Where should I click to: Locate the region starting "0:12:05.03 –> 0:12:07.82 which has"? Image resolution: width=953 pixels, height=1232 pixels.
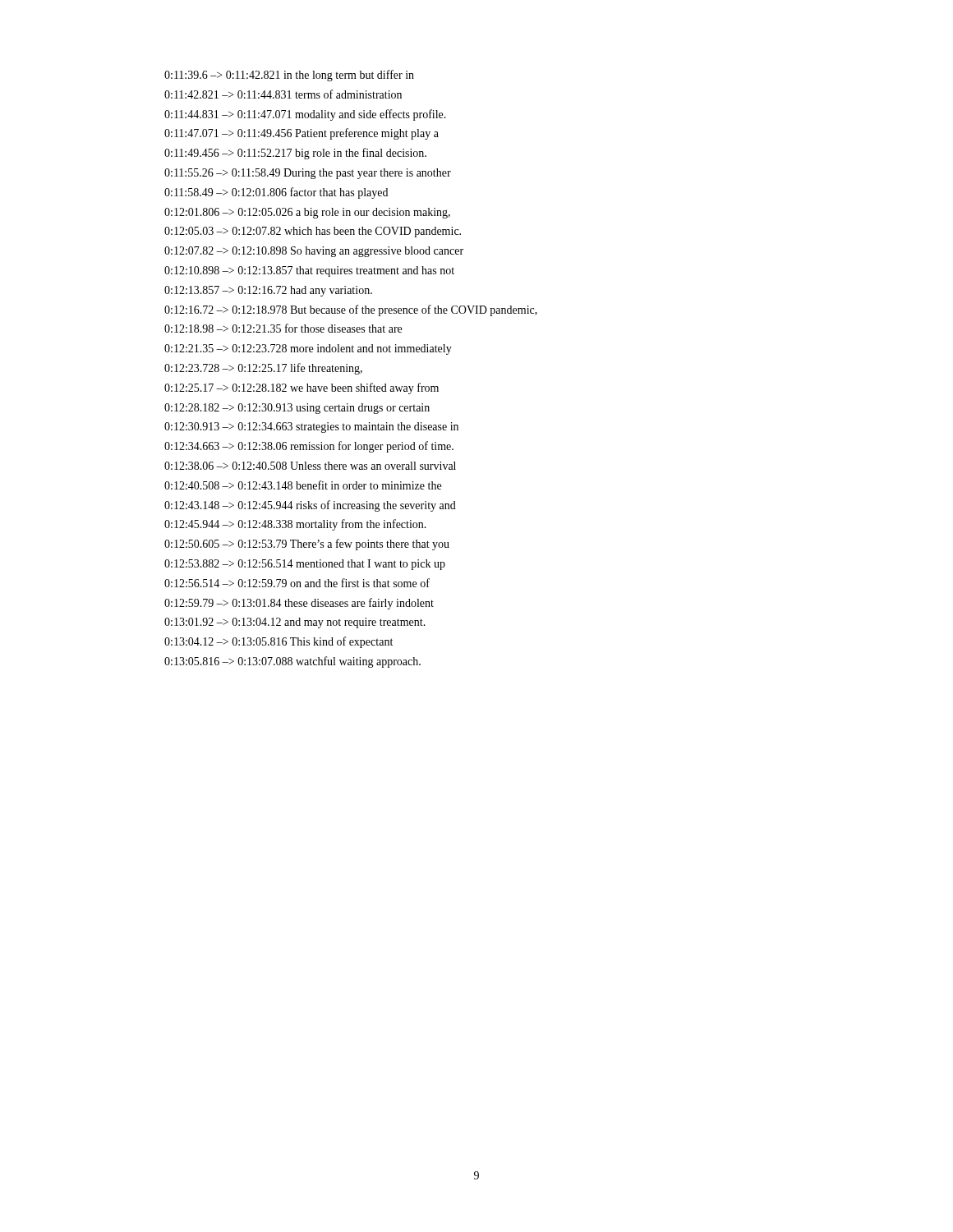313,231
